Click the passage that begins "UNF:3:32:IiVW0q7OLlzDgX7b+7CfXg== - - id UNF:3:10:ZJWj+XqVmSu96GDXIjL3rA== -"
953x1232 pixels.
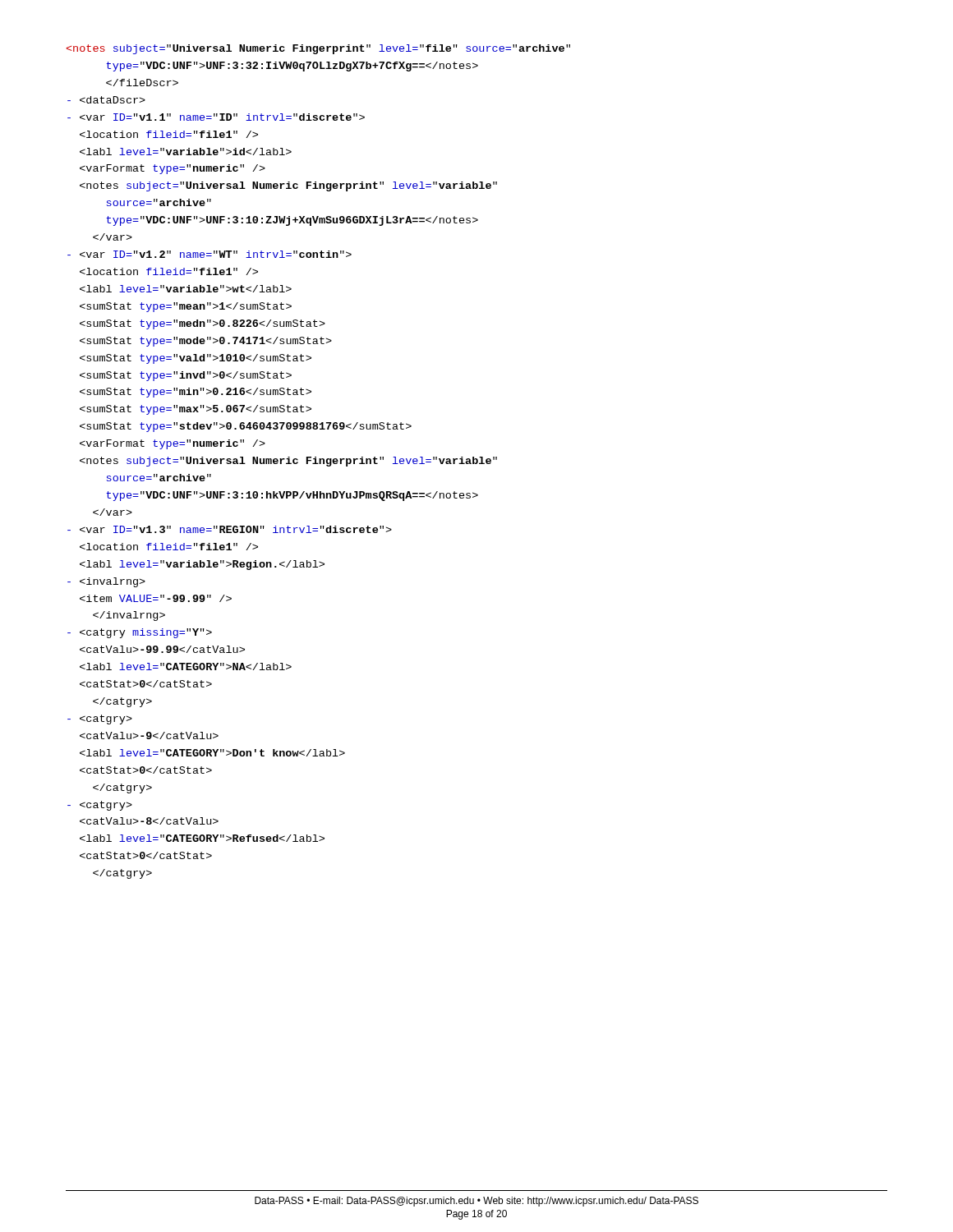pyautogui.click(x=476, y=462)
